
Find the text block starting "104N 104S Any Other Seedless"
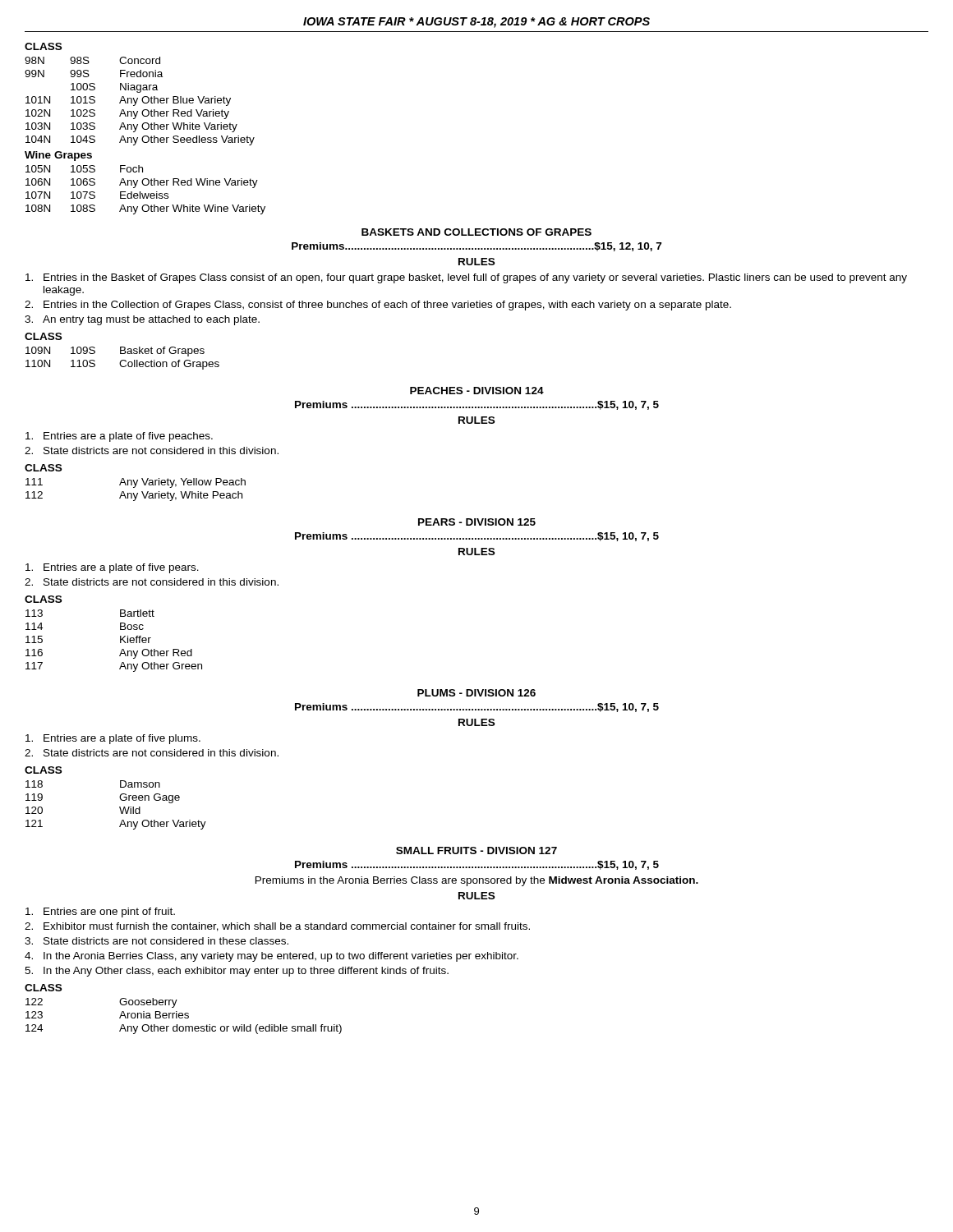tap(140, 140)
